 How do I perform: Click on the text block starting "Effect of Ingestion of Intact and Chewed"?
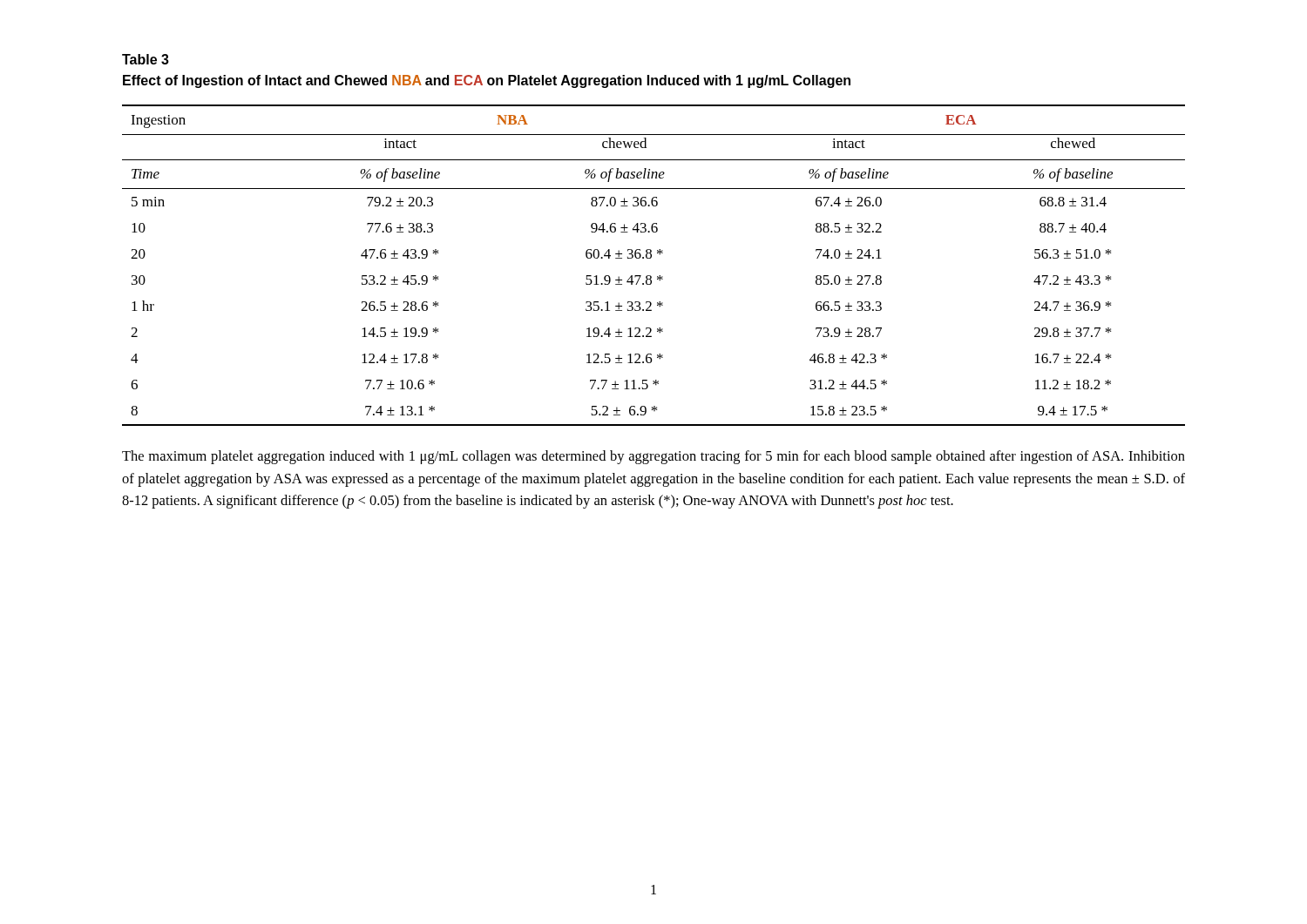[x=487, y=81]
